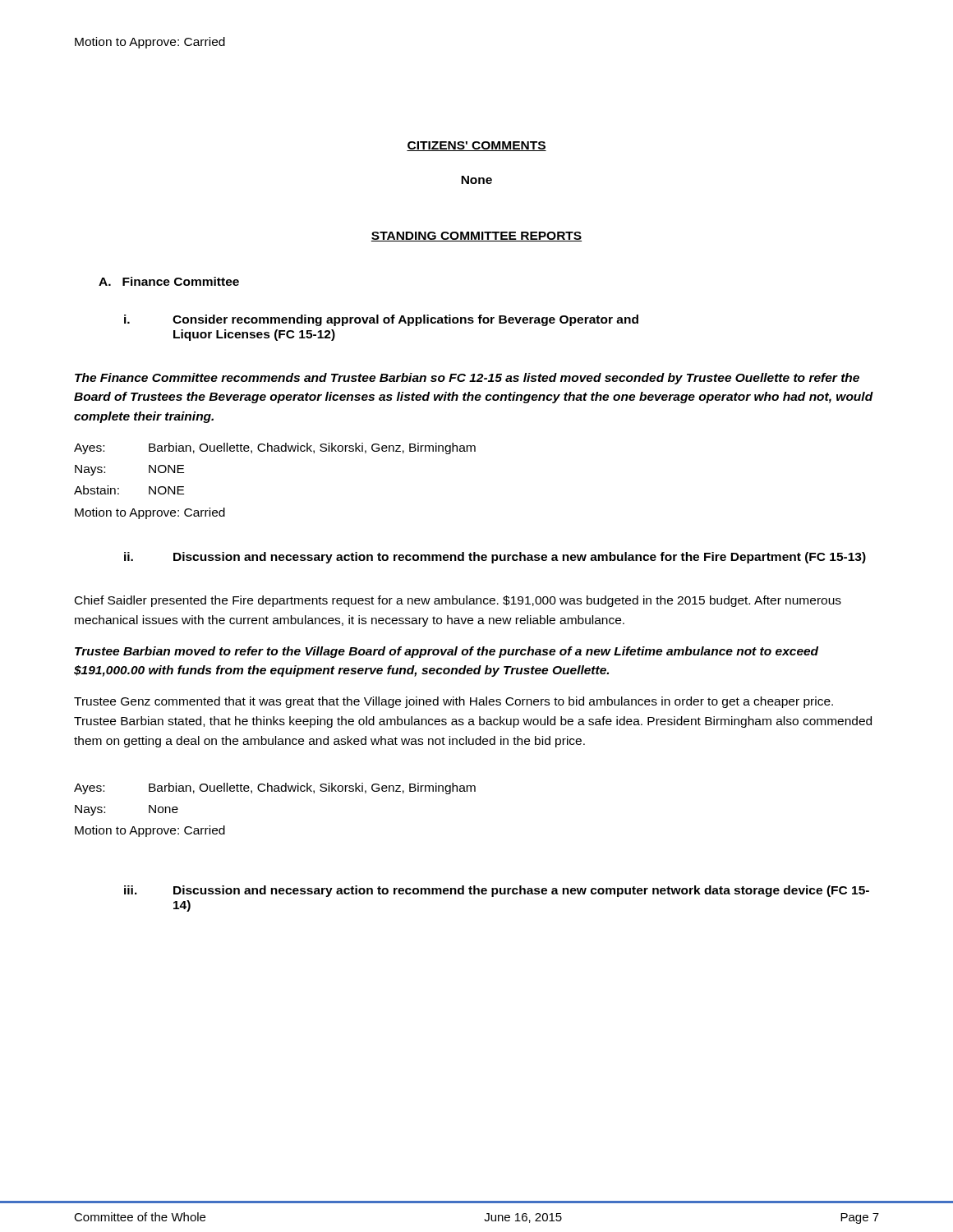Point to the region starting "CITIZENS' COMMENTS"
The width and height of the screenshot is (953, 1232).
click(x=476, y=145)
